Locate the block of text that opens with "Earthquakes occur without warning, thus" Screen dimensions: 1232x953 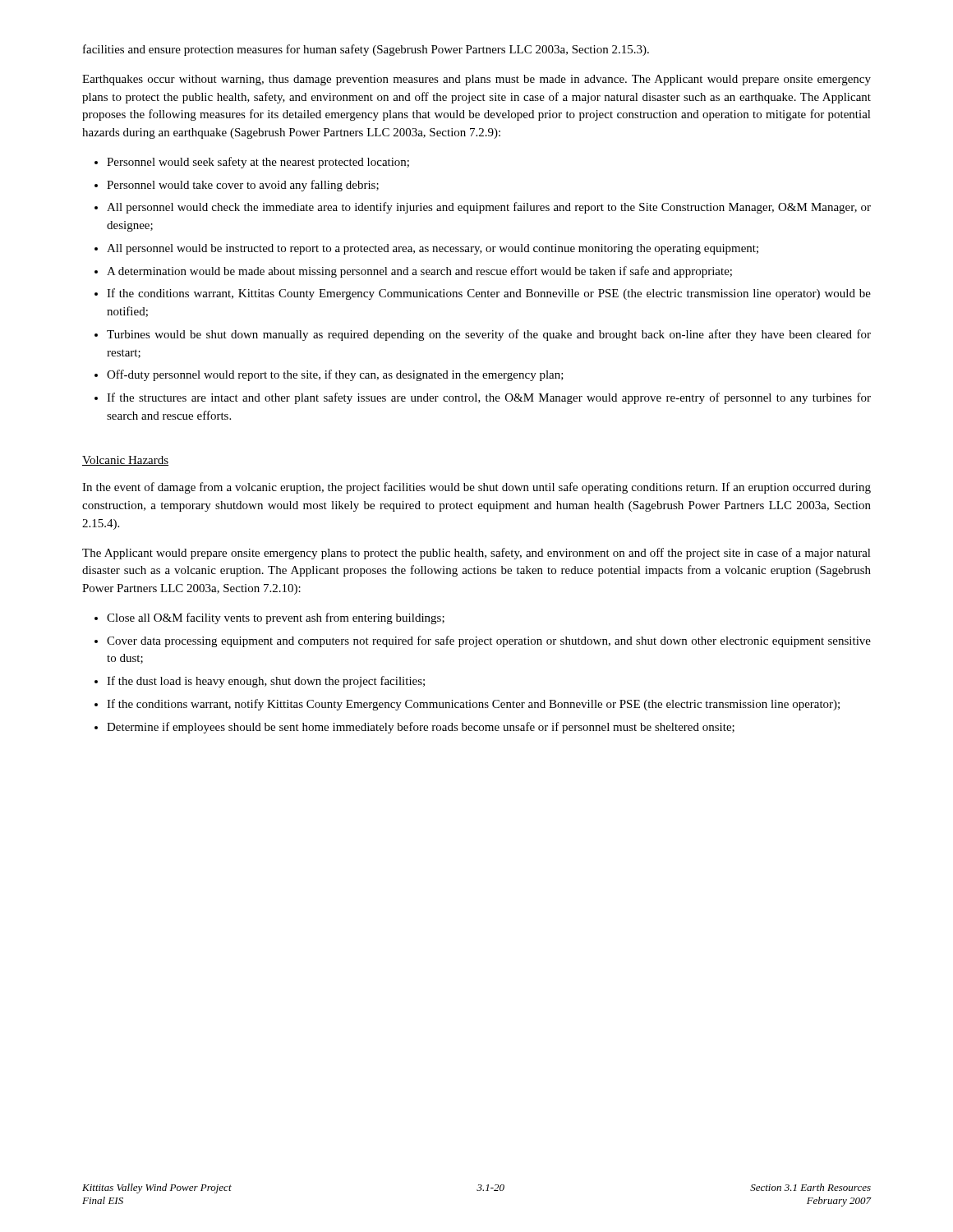tap(476, 106)
